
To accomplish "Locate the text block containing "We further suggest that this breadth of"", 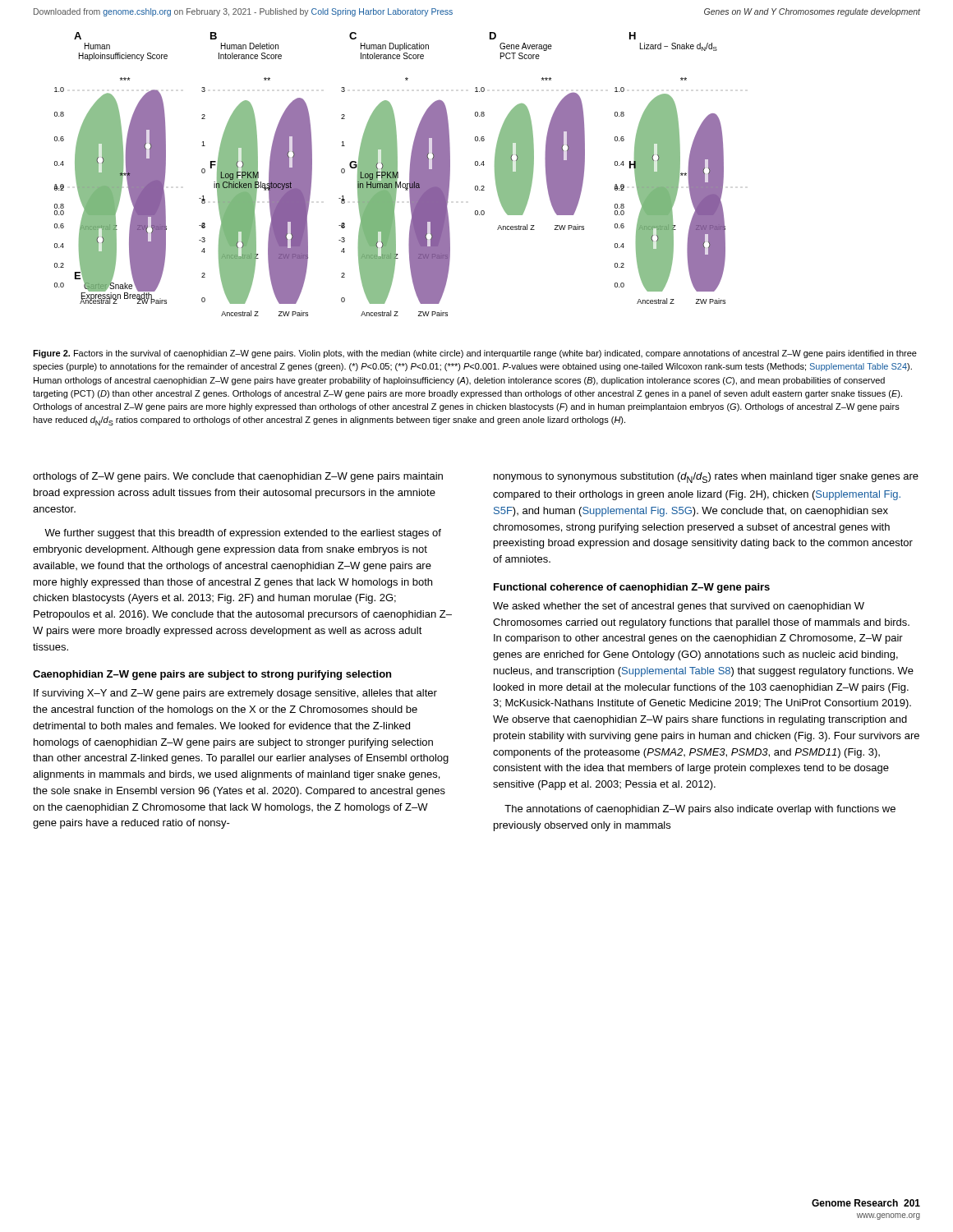I will 242,590.
